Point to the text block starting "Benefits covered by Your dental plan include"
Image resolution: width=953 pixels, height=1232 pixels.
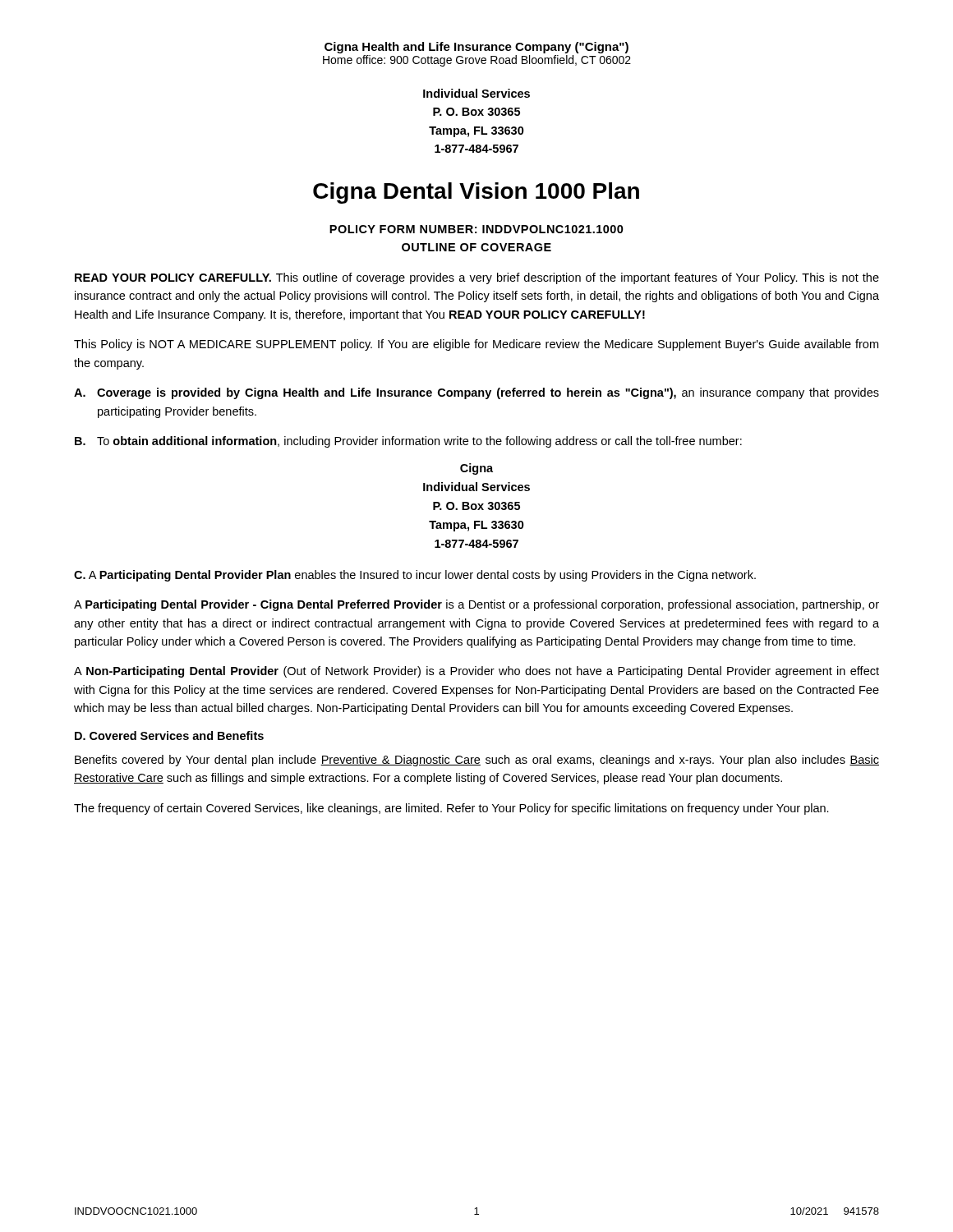pos(476,769)
